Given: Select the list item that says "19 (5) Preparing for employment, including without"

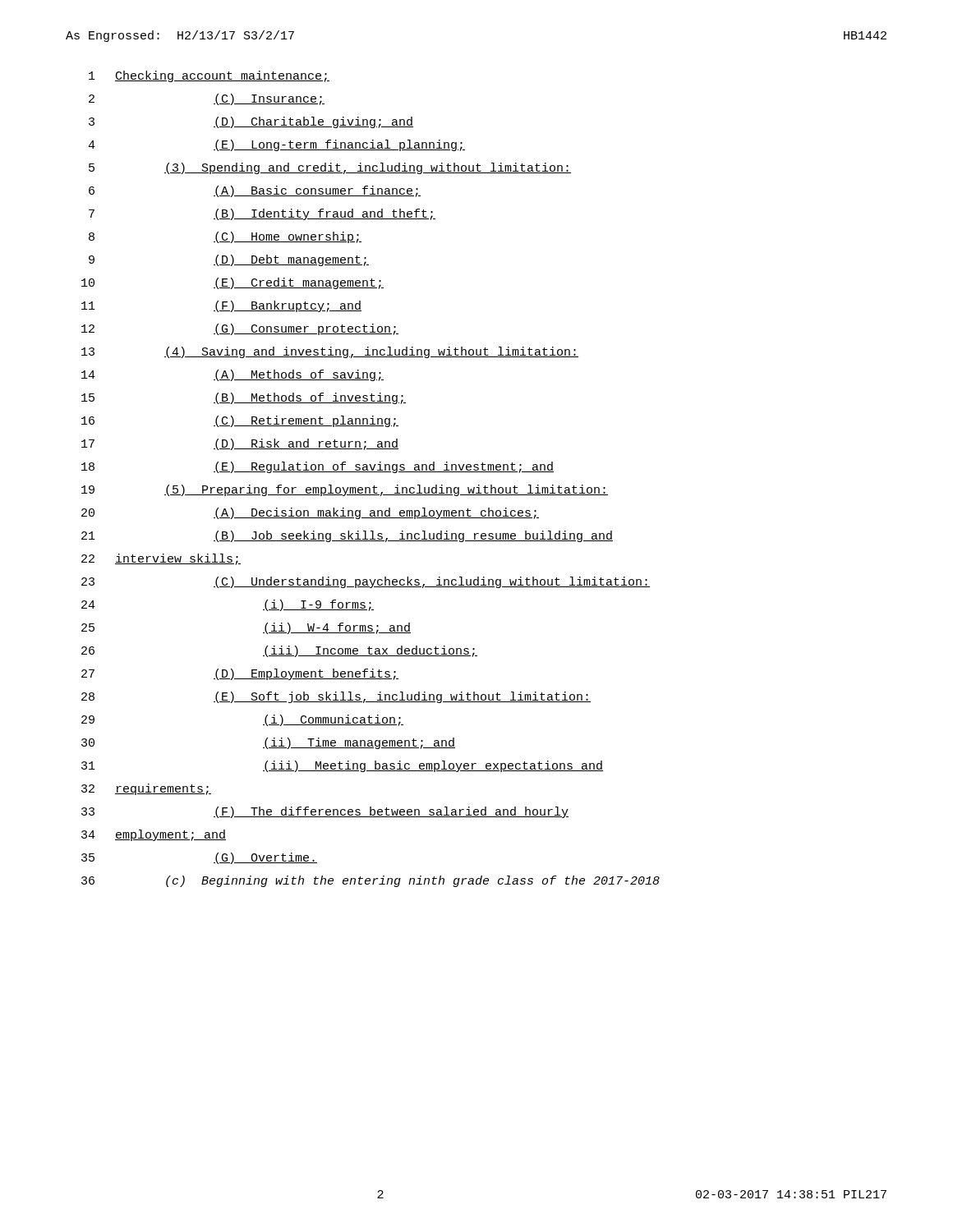Looking at the screenshot, I should point(337,491).
